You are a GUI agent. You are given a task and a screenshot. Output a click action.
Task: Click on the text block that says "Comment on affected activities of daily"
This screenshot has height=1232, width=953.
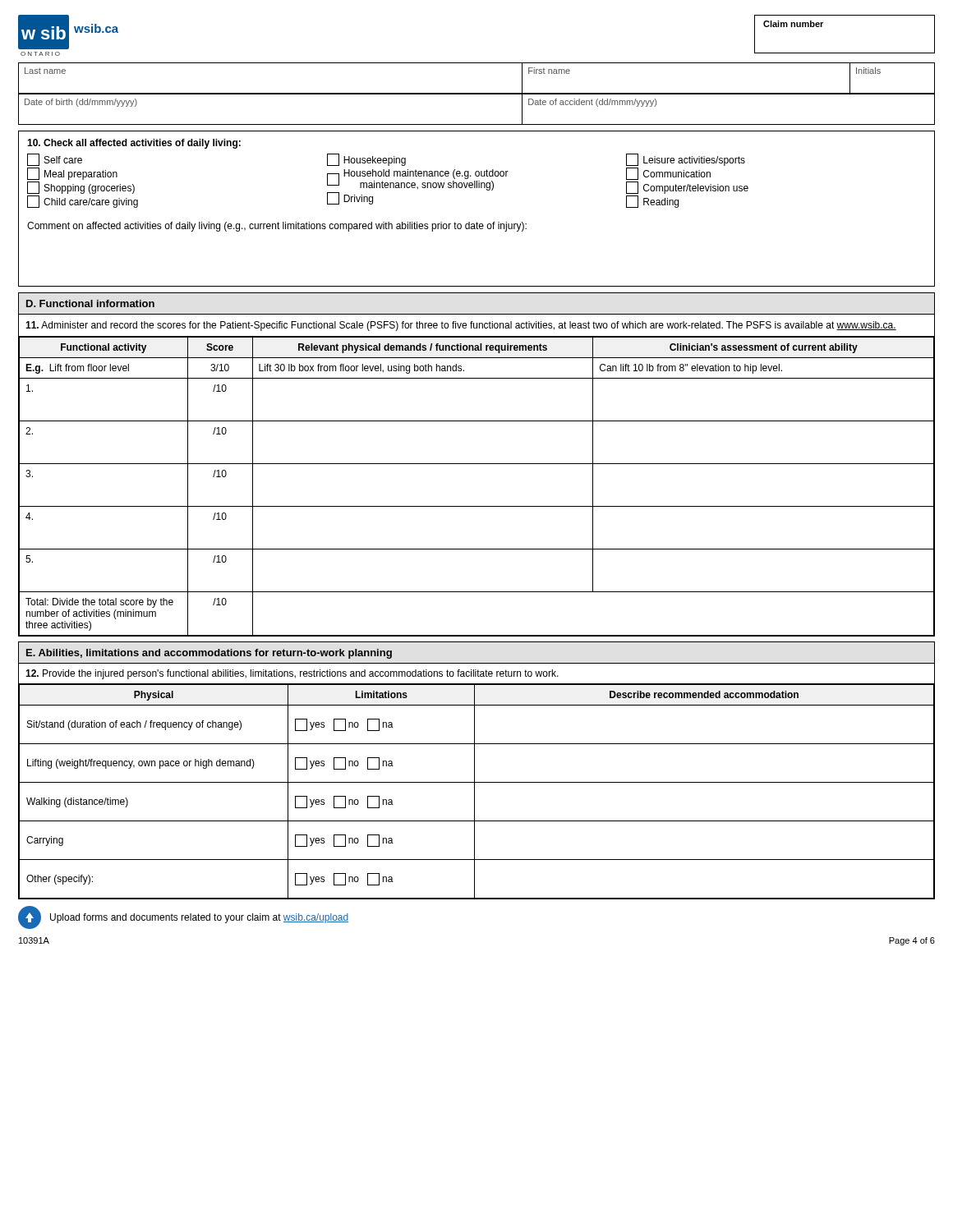click(x=277, y=227)
